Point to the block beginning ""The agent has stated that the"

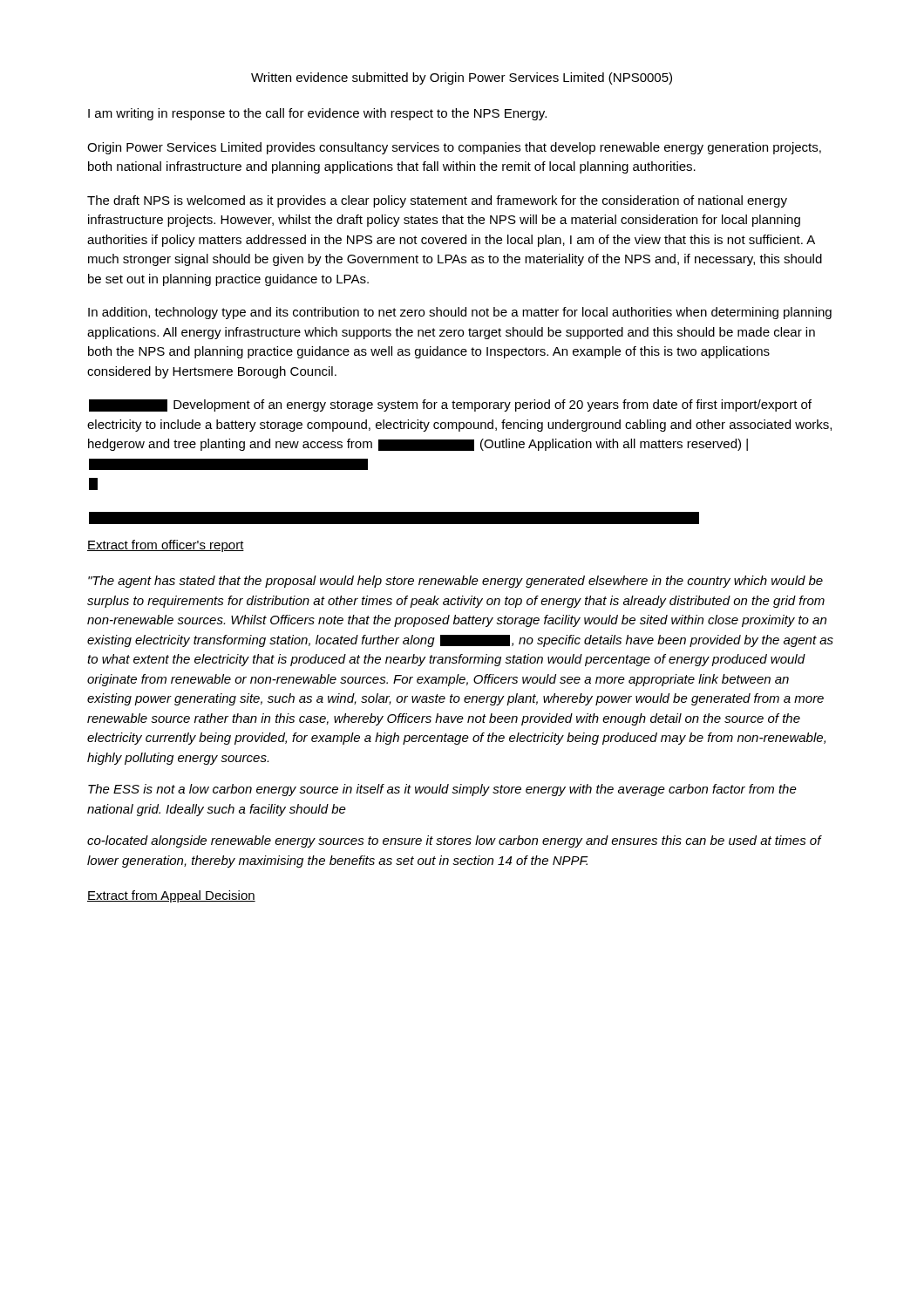(x=460, y=669)
